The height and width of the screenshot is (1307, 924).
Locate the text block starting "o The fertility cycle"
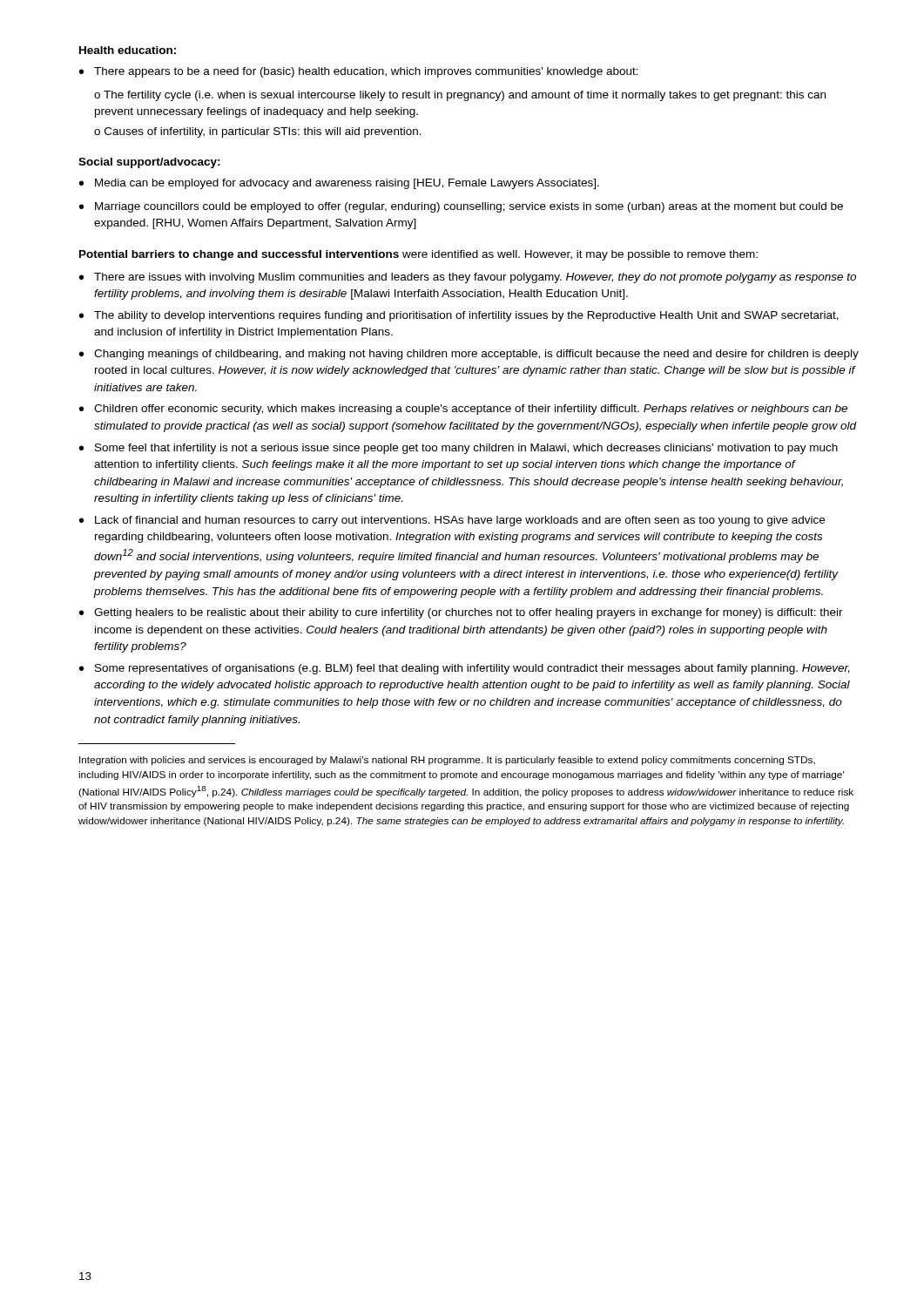coord(460,103)
